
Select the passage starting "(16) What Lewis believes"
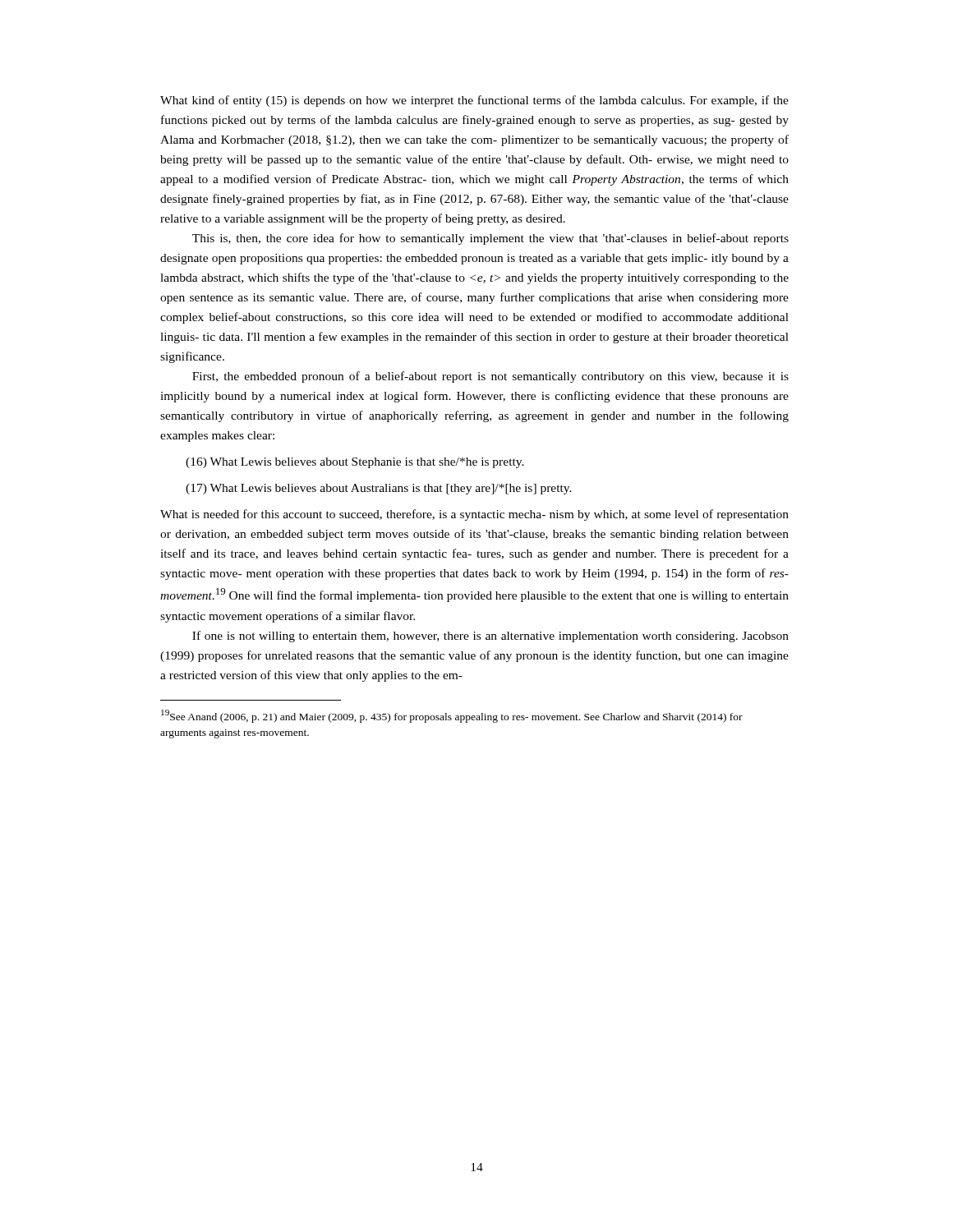(355, 461)
